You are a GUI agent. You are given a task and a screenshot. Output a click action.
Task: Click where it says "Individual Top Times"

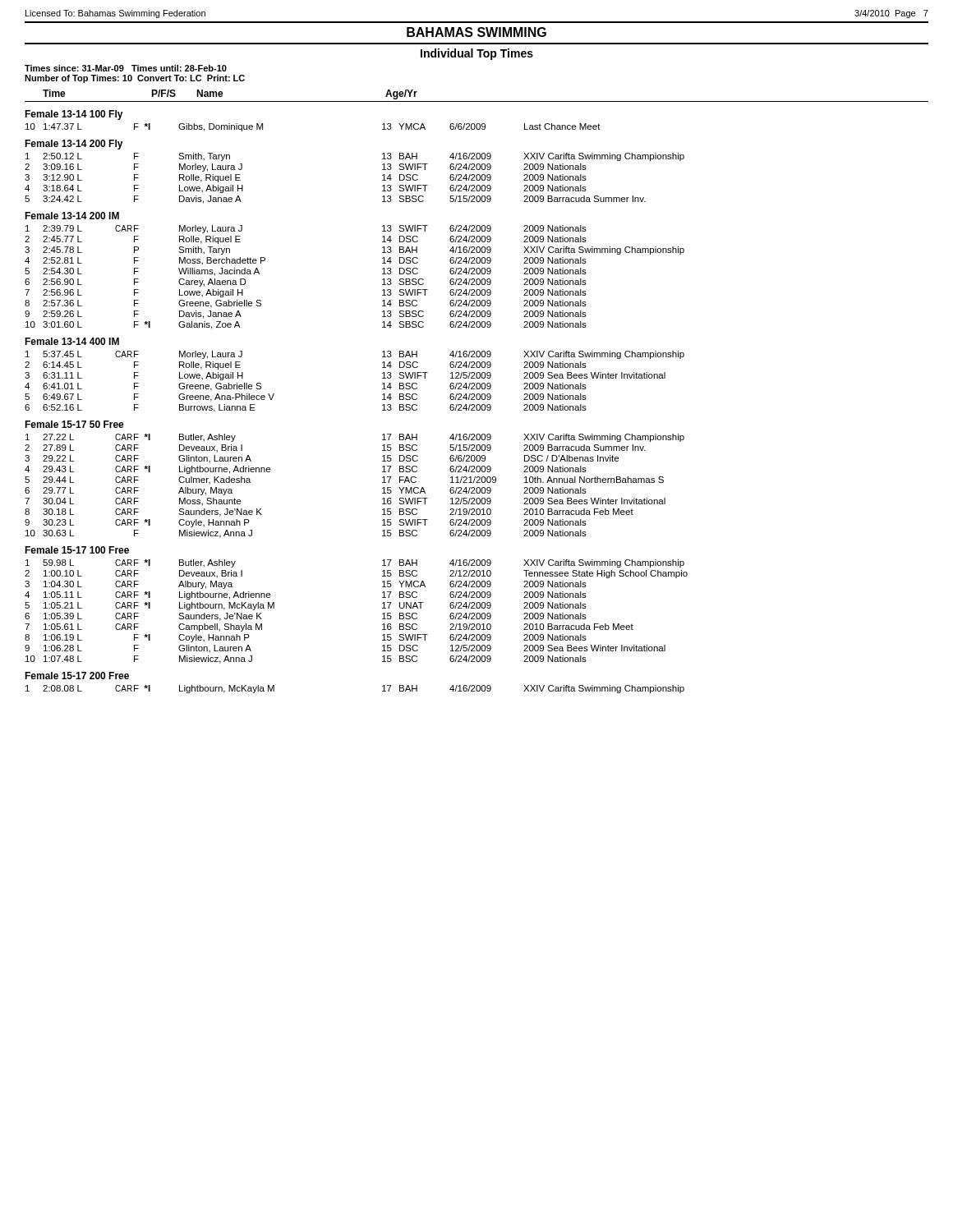pyautogui.click(x=476, y=53)
